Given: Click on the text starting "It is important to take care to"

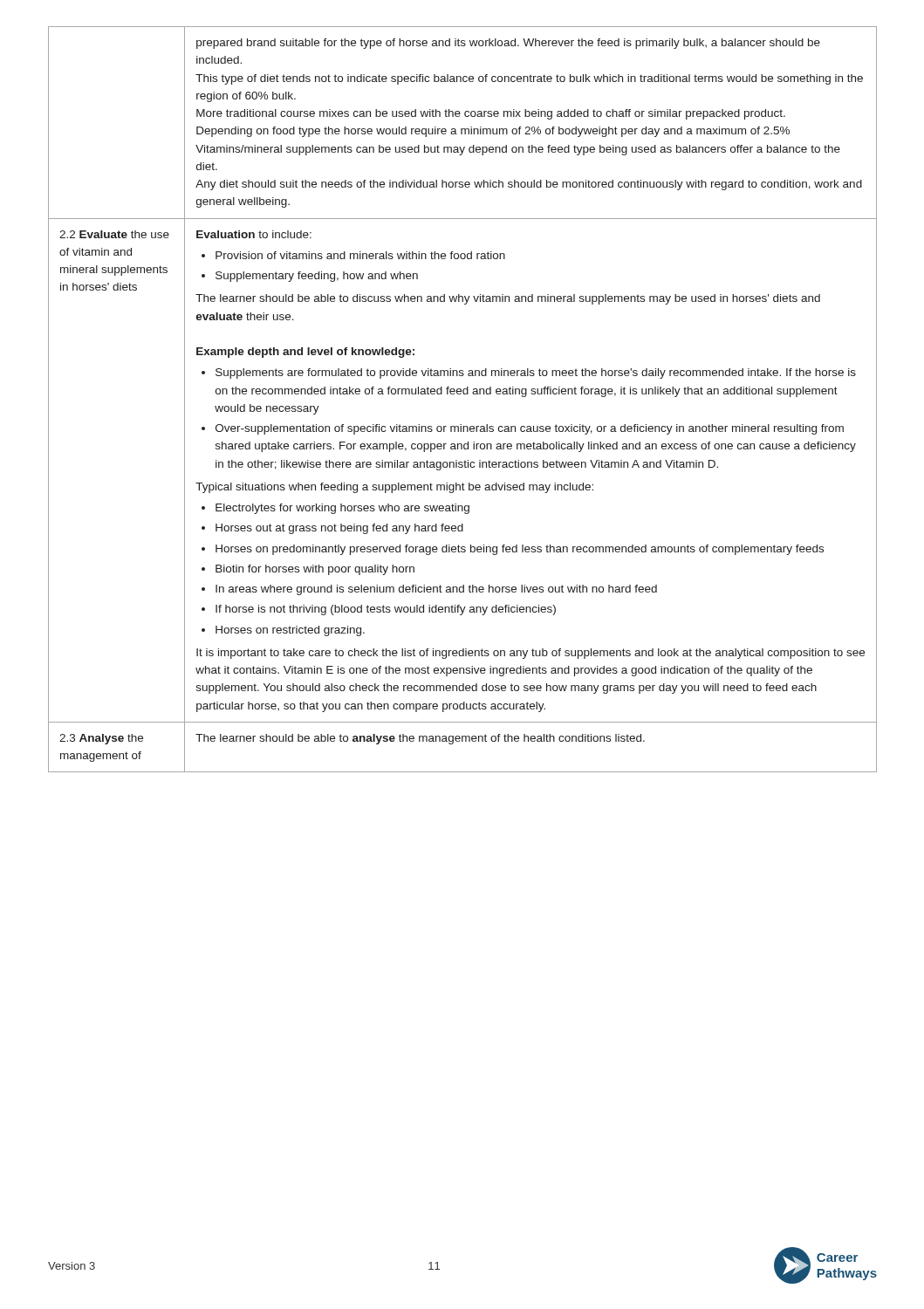Looking at the screenshot, I should pos(531,679).
